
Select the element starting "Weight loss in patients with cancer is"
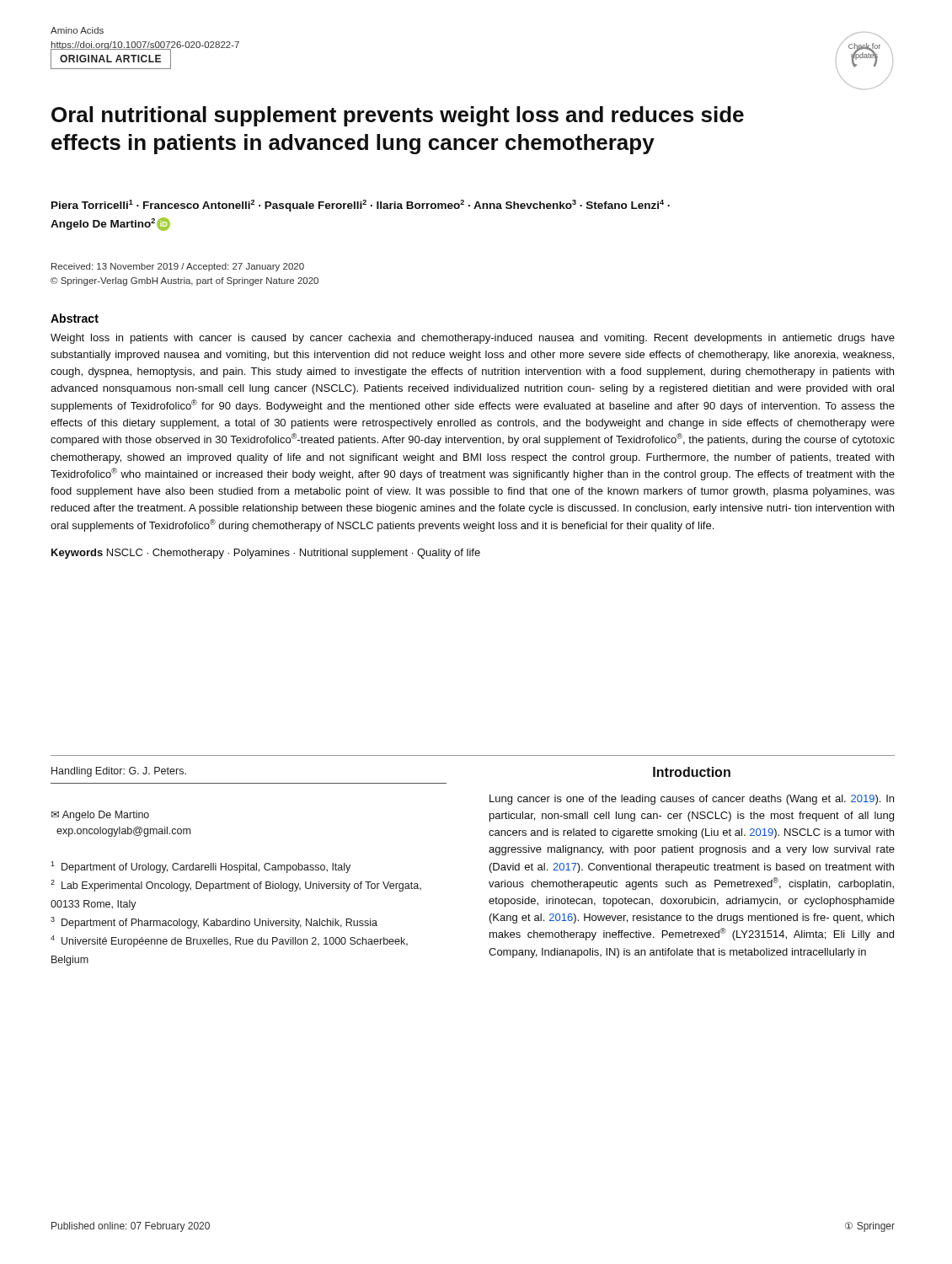pyautogui.click(x=473, y=431)
